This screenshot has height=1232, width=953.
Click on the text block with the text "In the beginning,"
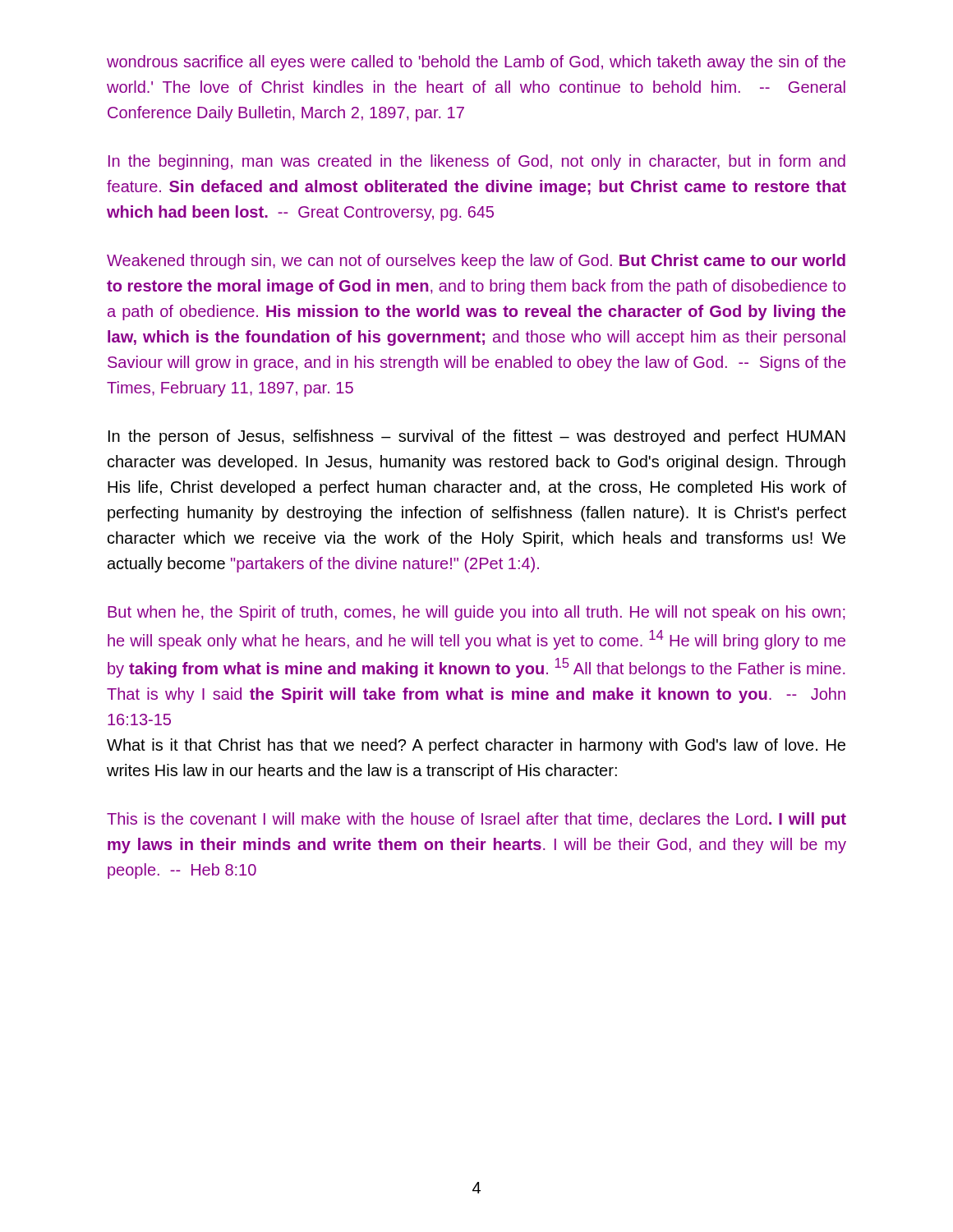point(476,186)
